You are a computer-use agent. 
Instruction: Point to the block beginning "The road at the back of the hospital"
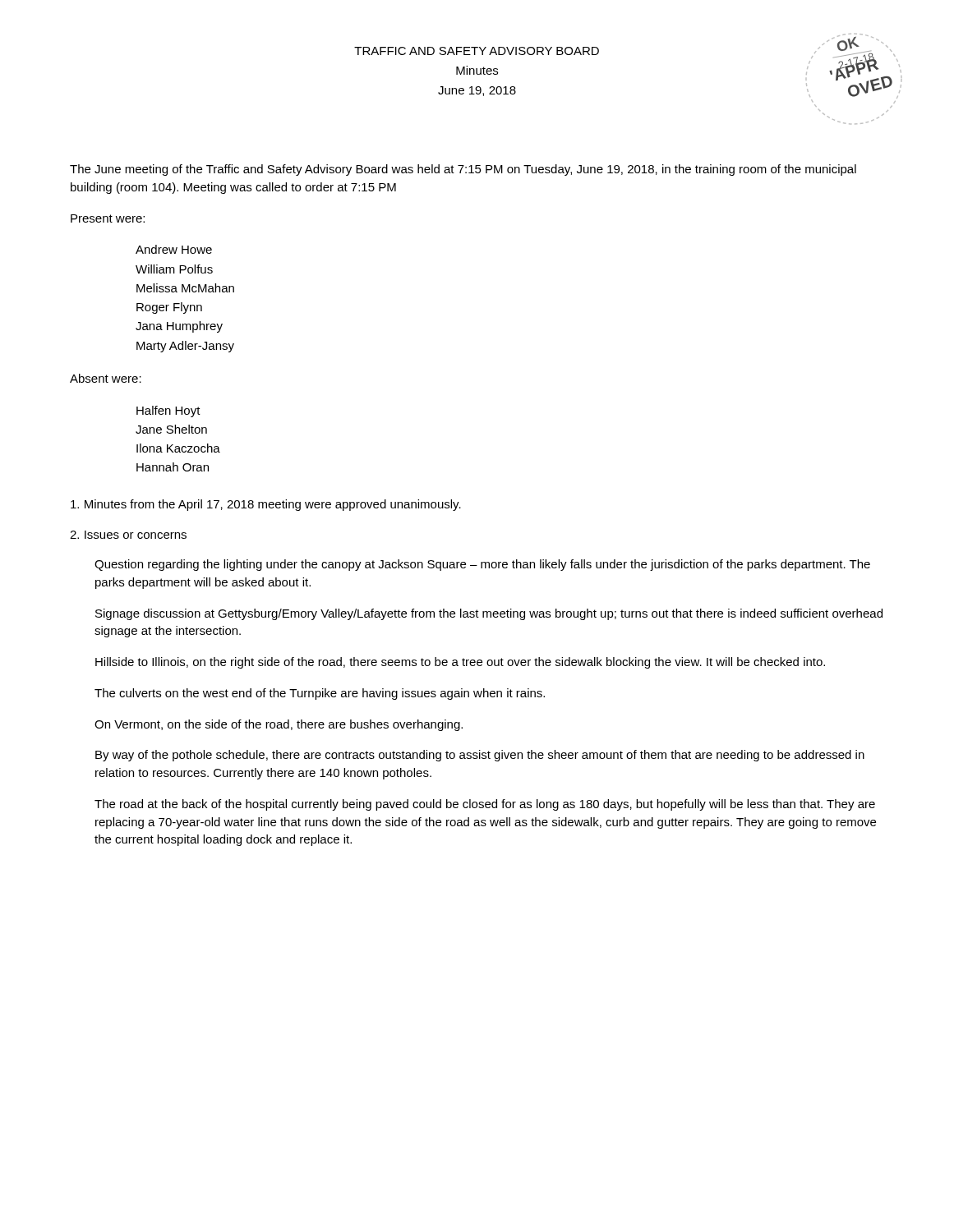tap(491, 822)
